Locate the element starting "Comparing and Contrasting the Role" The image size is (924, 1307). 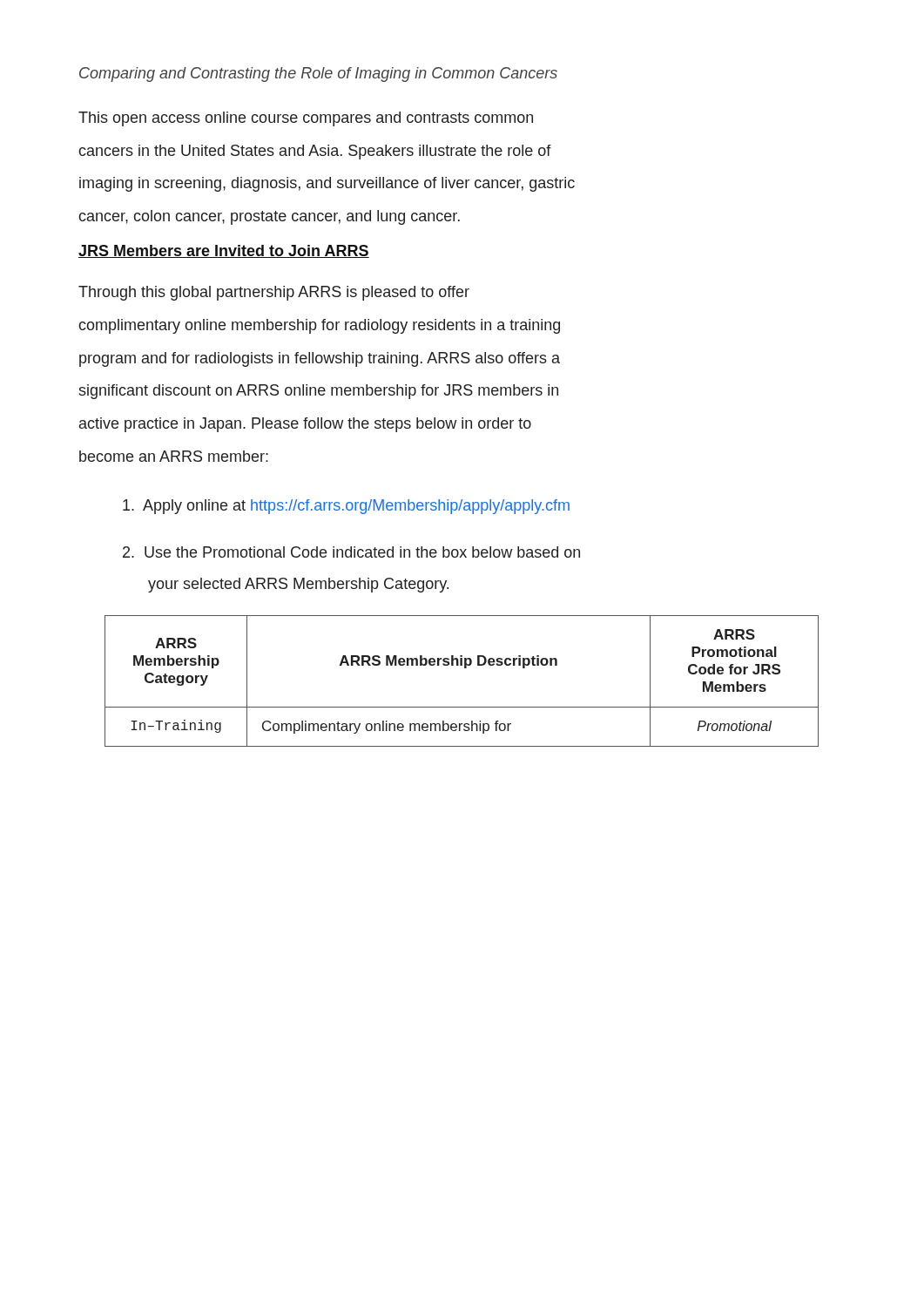(318, 73)
